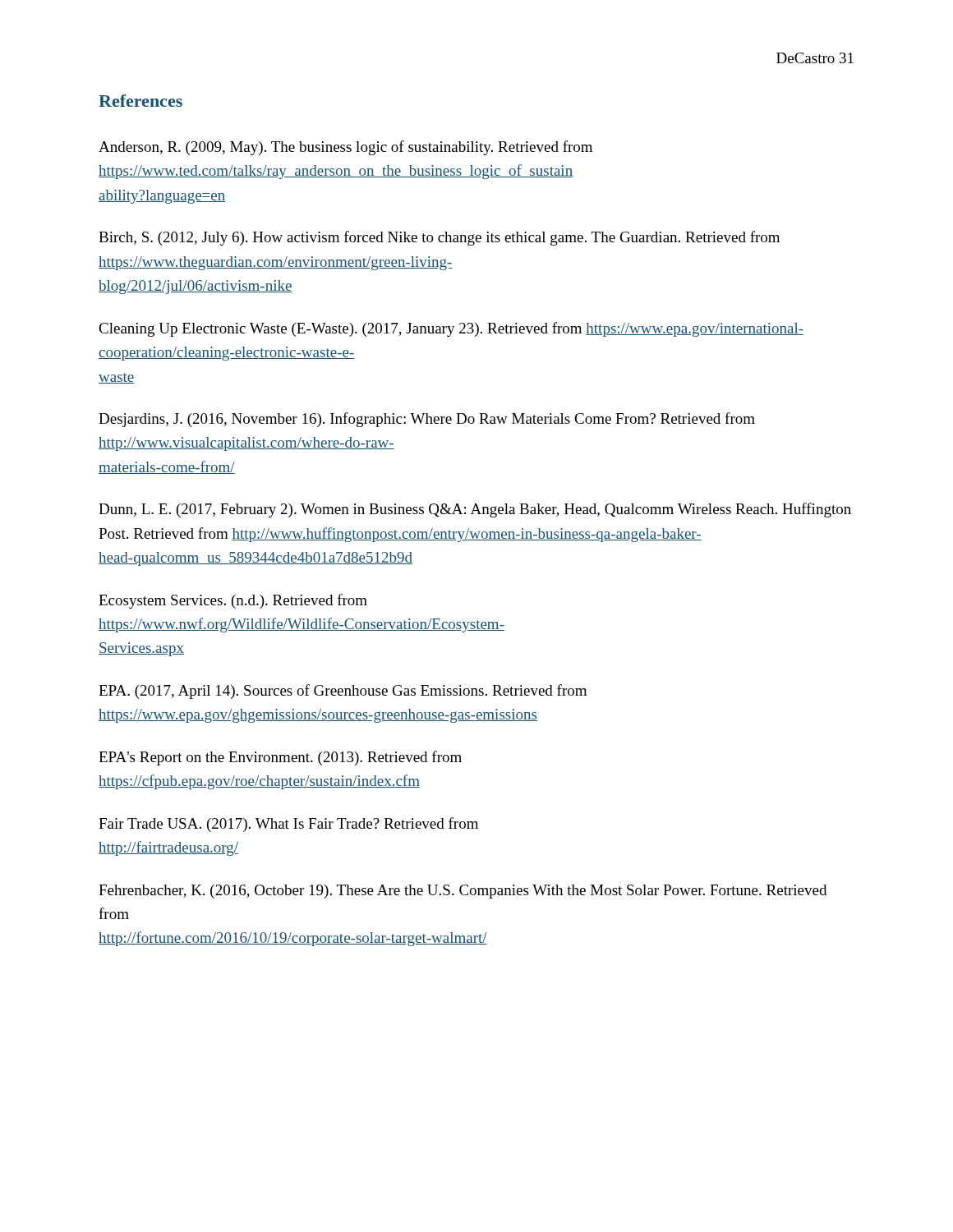Point to the block beginning "Birch, S. (2012, July"
Screen dimensions: 1232x953
pyautogui.click(x=439, y=261)
